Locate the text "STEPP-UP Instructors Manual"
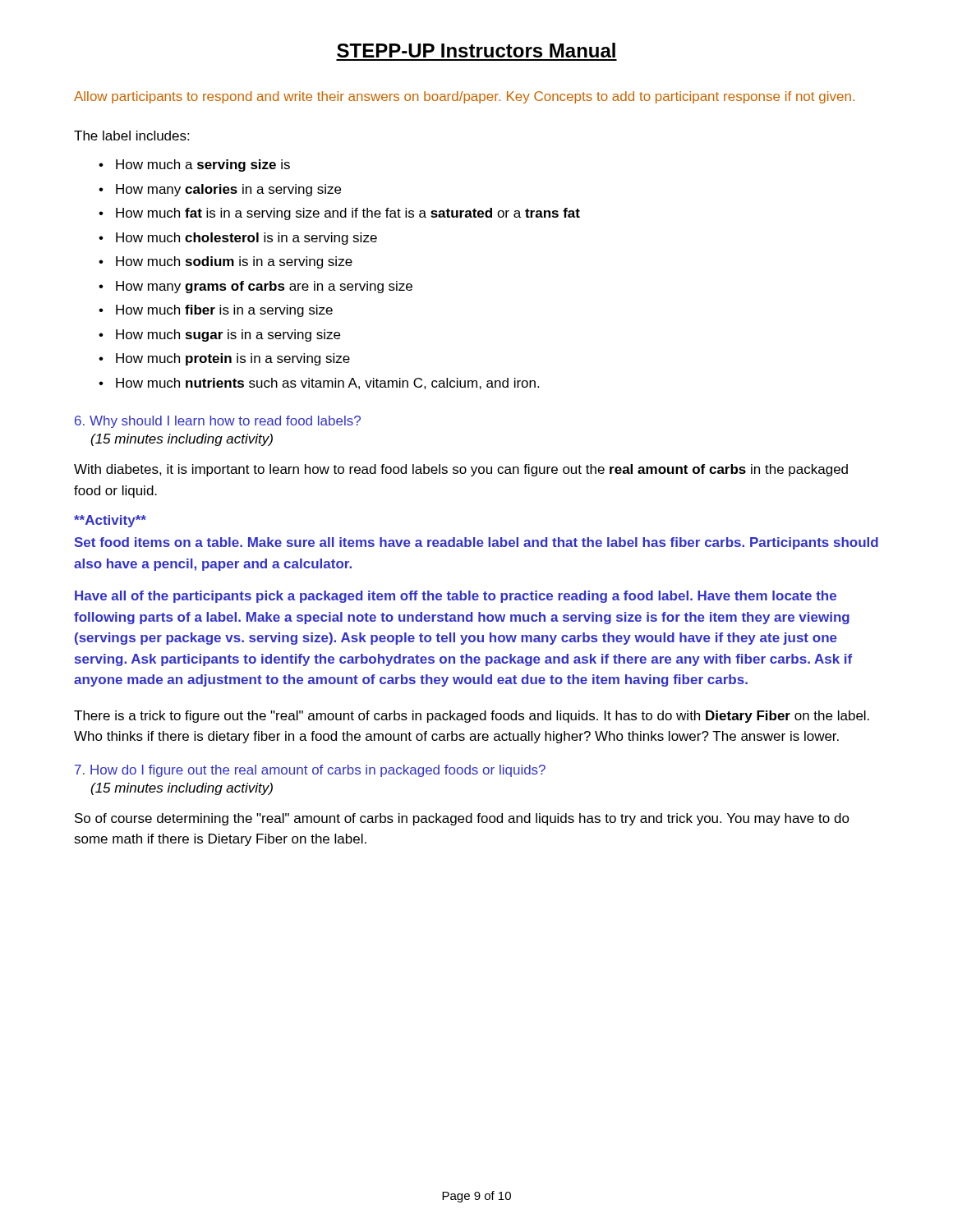Screen dimensions: 1232x953 pyautogui.click(x=476, y=51)
